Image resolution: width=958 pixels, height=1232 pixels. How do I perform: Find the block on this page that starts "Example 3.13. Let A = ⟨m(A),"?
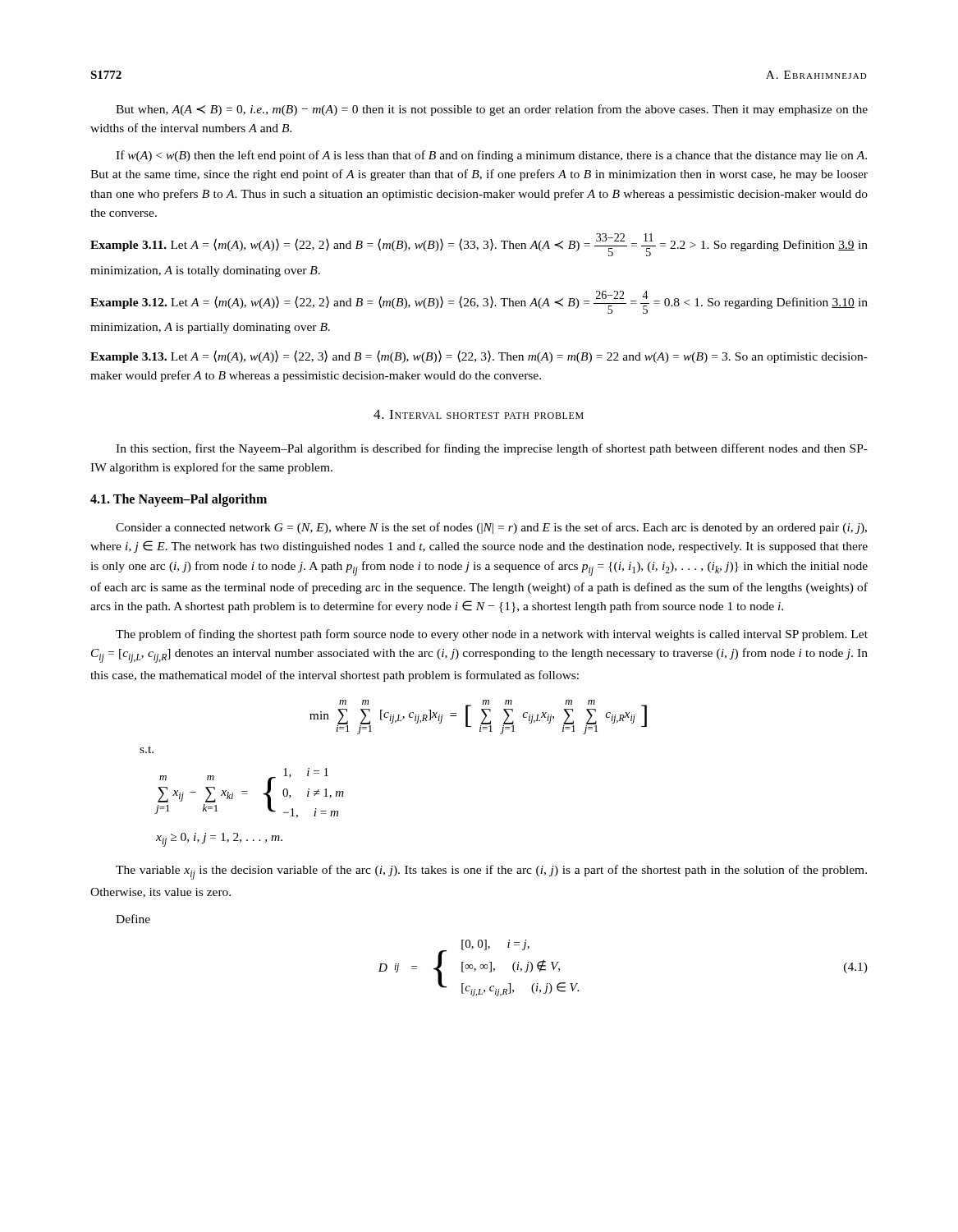(x=479, y=365)
